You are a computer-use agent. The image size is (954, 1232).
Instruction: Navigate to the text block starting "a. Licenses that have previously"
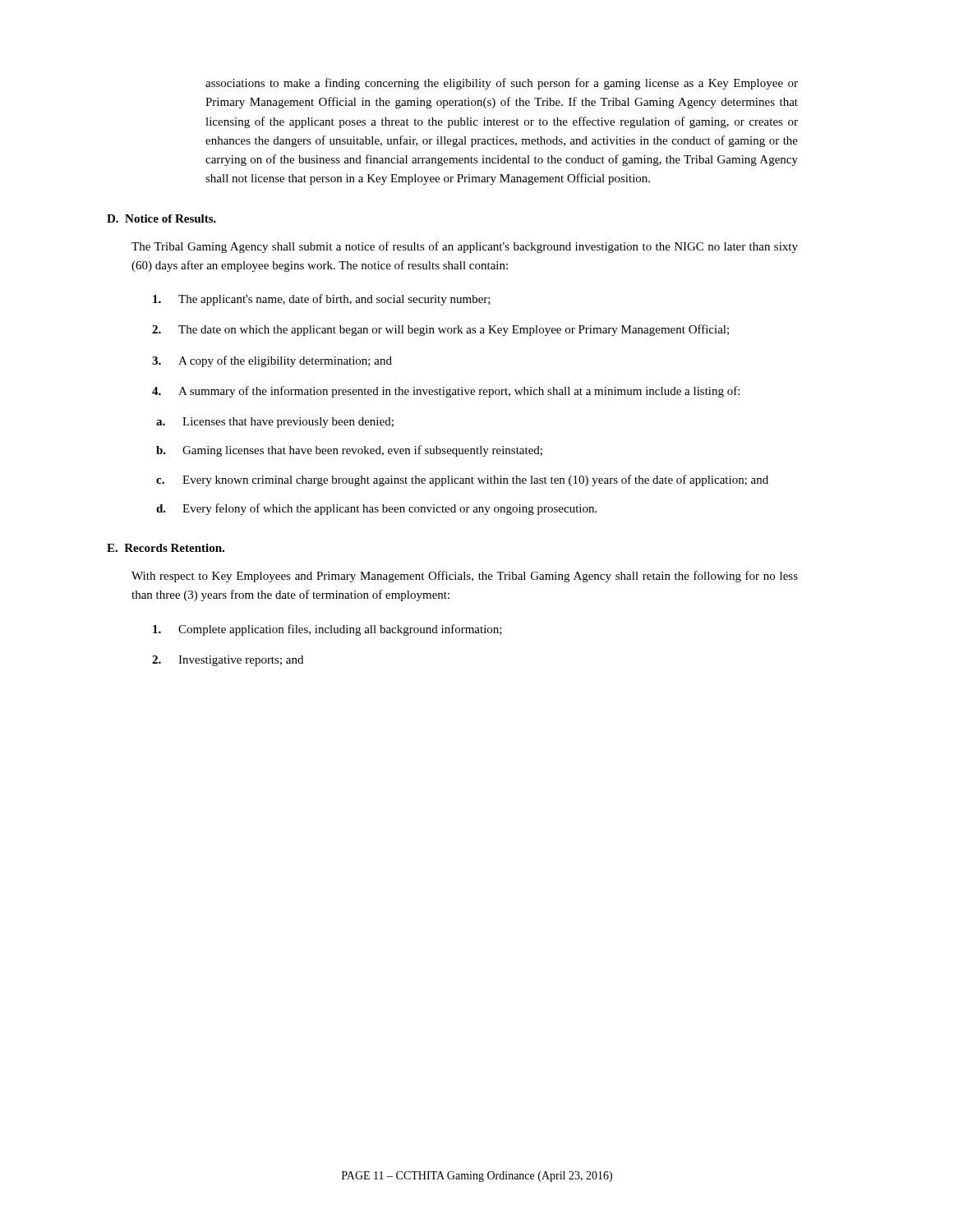coord(275,423)
